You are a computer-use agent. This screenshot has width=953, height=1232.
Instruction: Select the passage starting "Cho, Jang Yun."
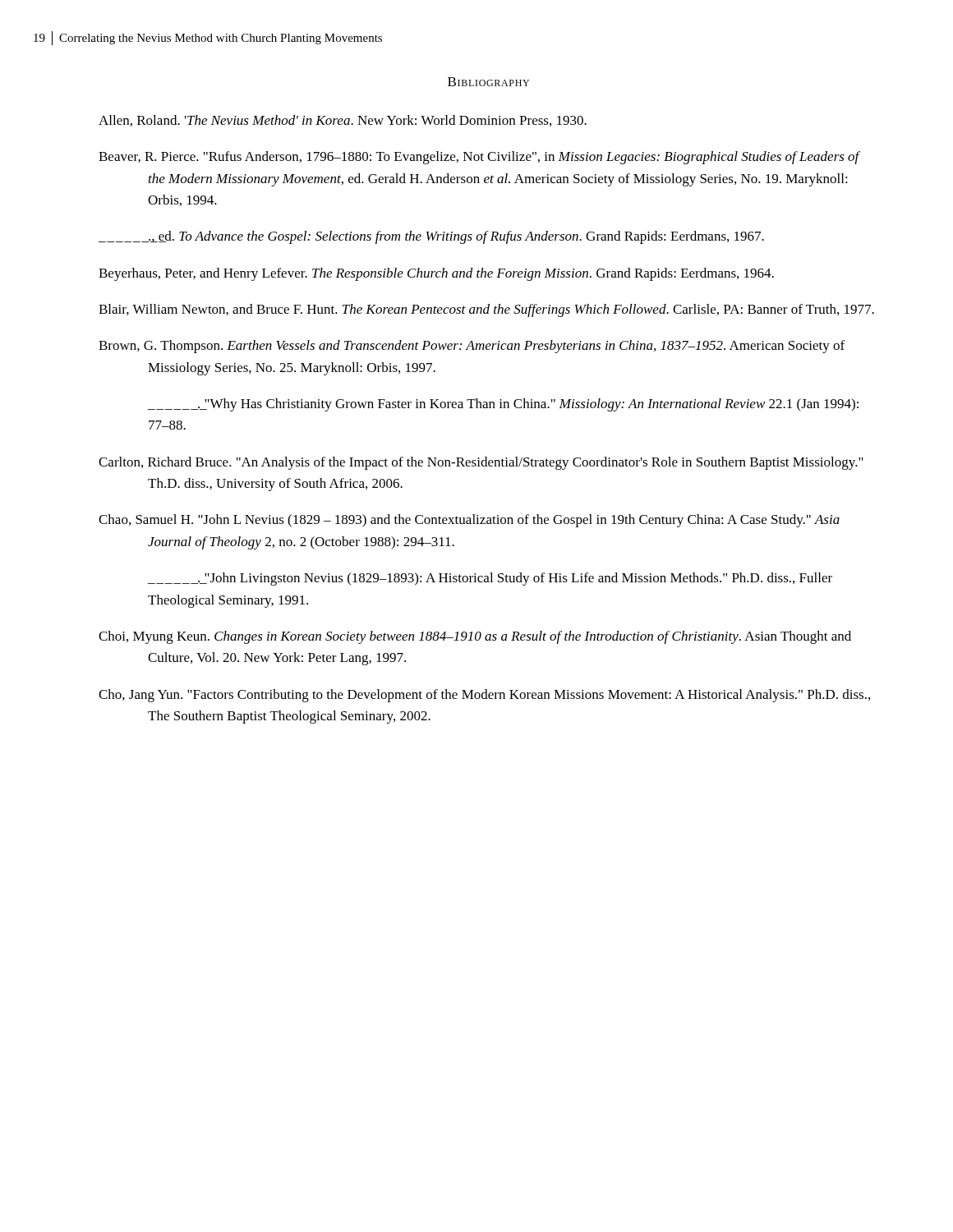pos(485,705)
